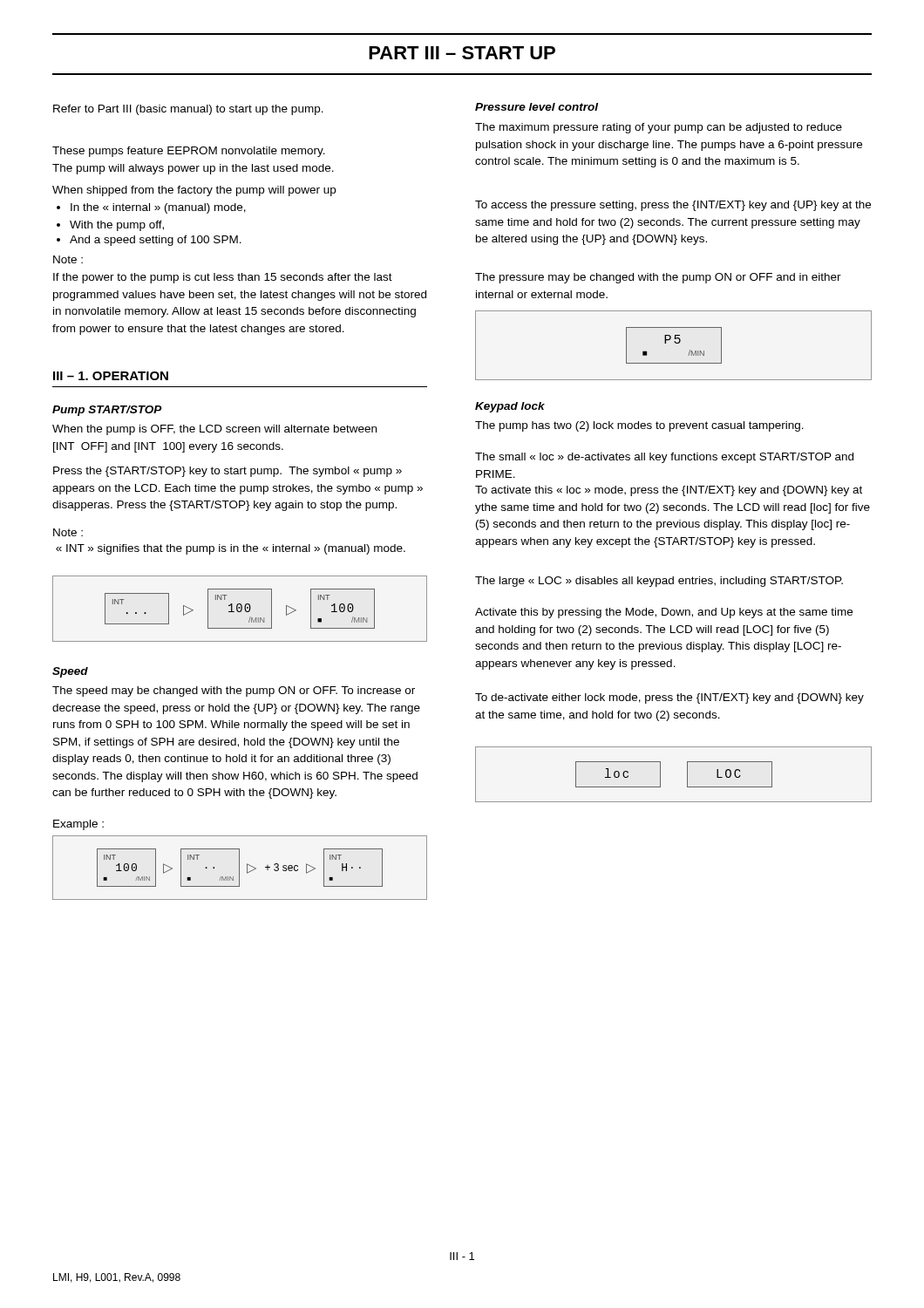Image resolution: width=924 pixels, height=1308 pixels.
Task: Locate the text starting "PART III –"
Action: [x=462, y=54]
